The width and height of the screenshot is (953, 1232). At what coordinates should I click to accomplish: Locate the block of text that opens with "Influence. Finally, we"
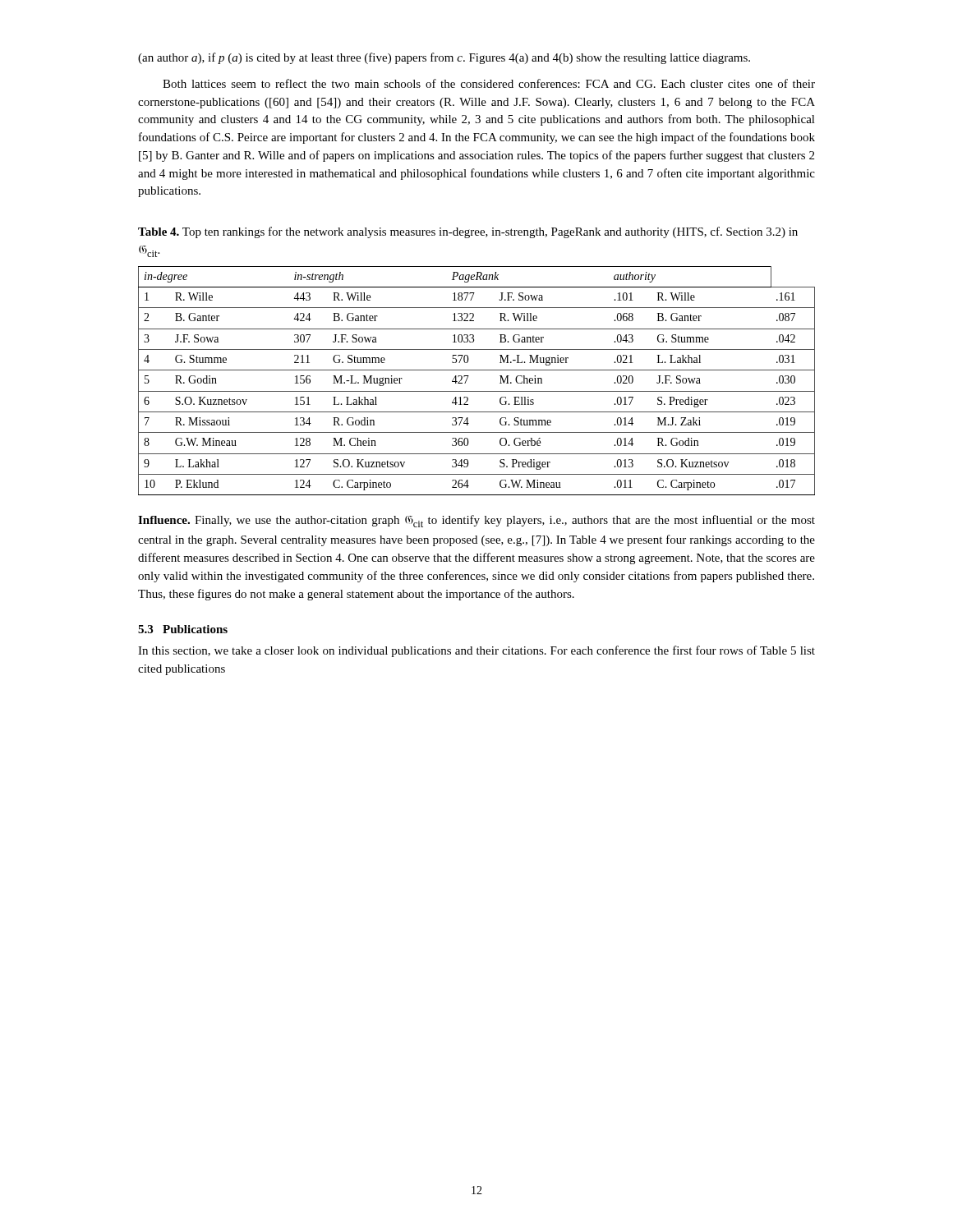coord(476,557)
